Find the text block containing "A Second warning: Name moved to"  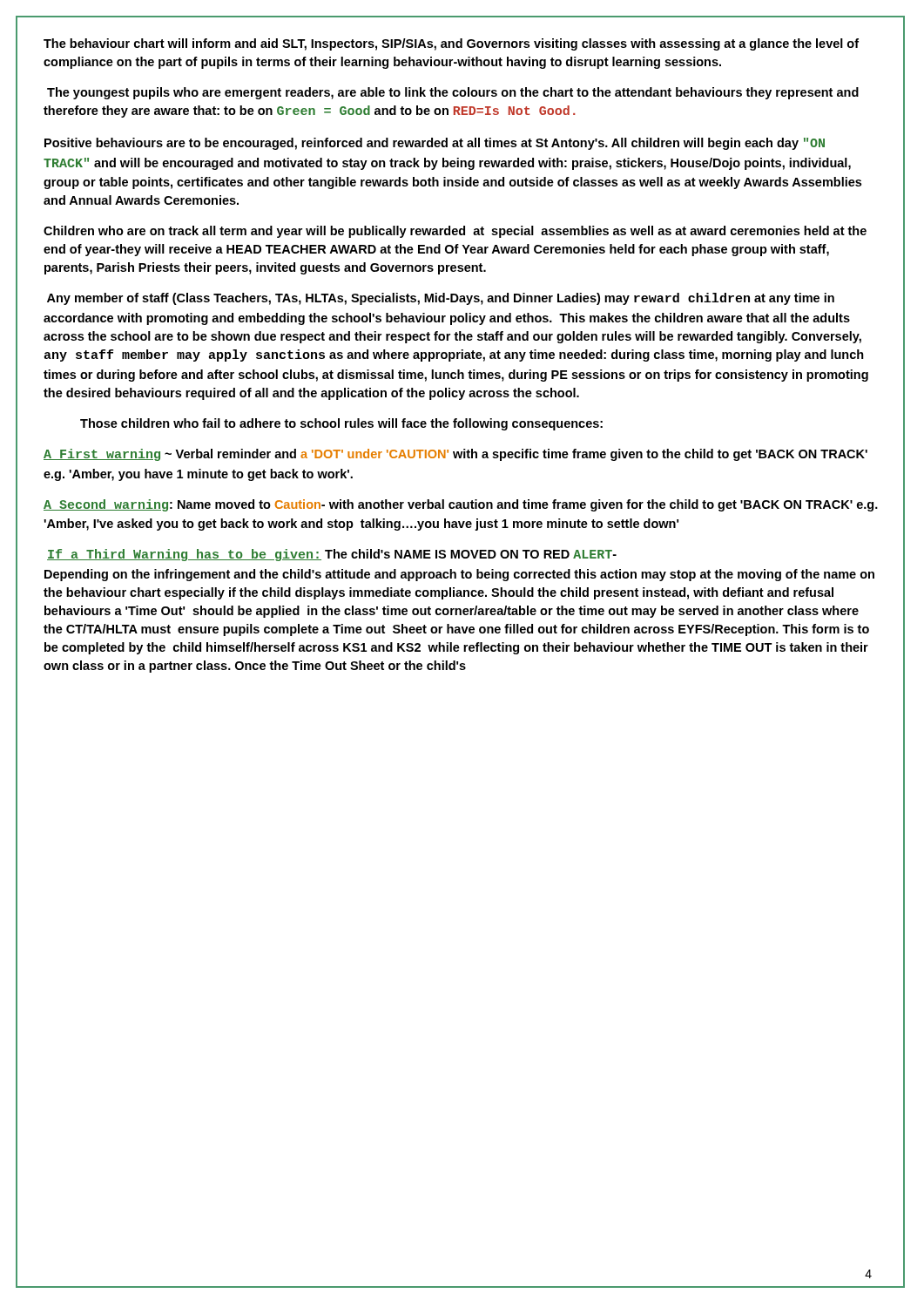click(462, 515)
